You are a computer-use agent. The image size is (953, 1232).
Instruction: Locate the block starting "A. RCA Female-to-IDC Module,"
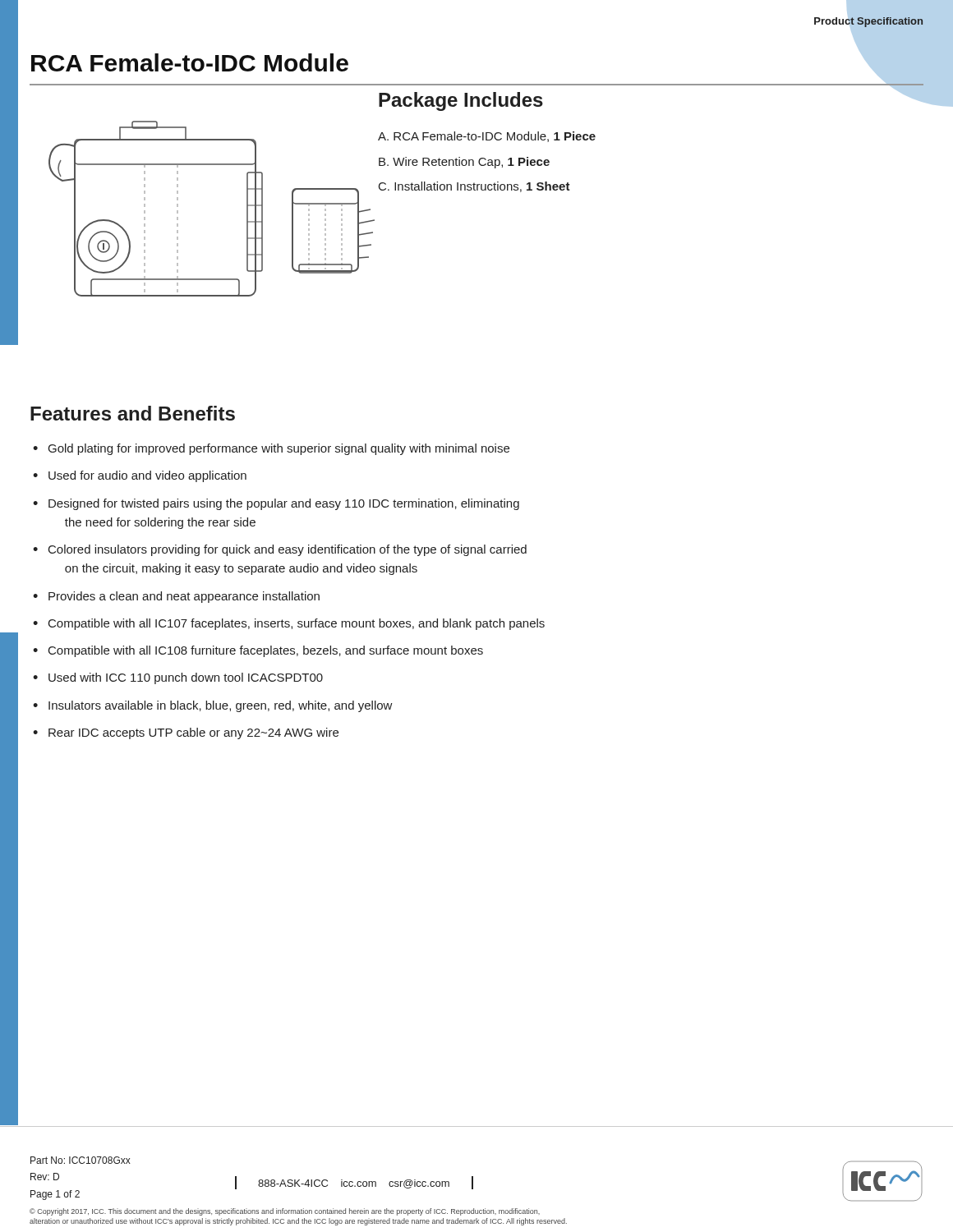(487, 136)
